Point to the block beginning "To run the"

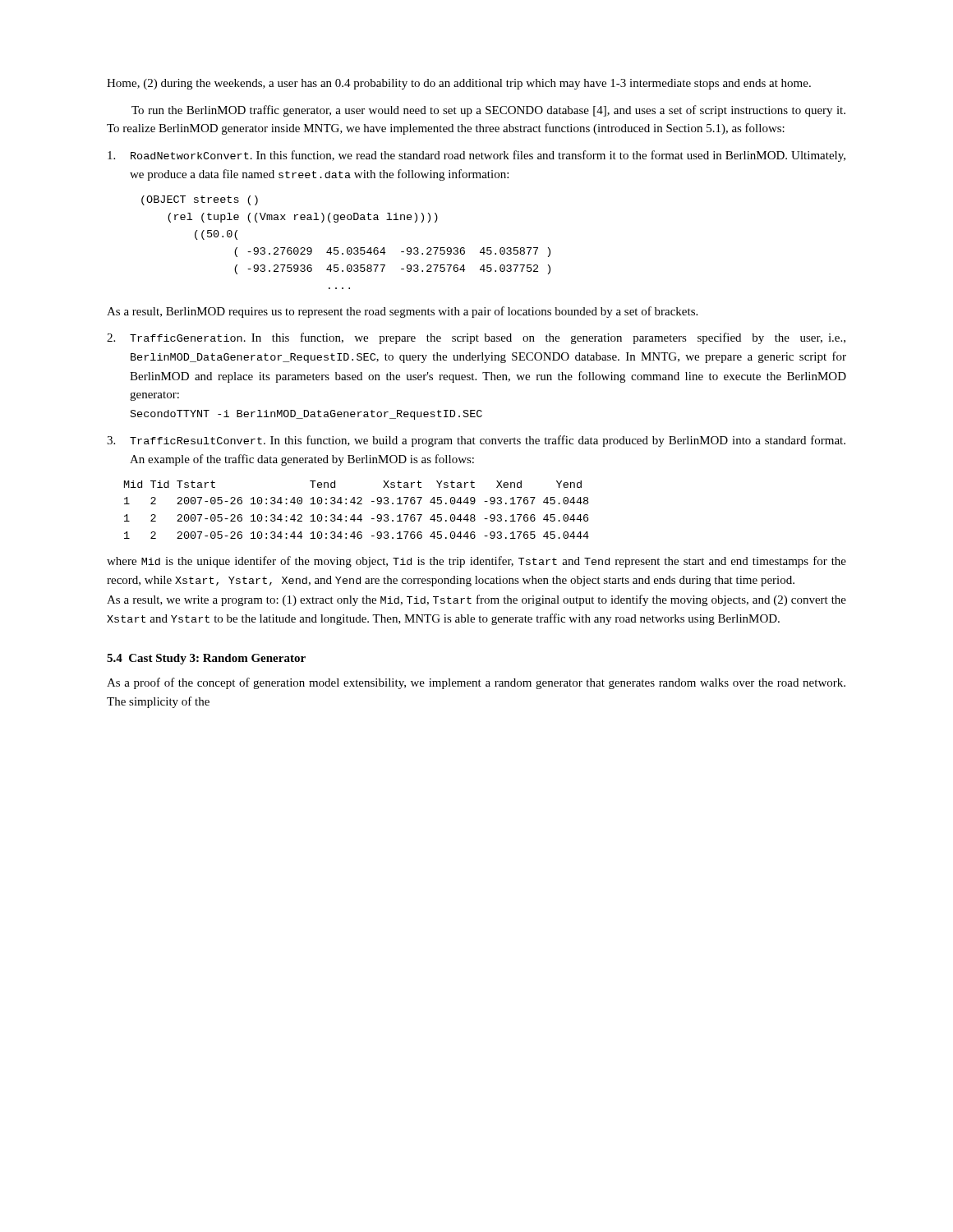point(476,119)
